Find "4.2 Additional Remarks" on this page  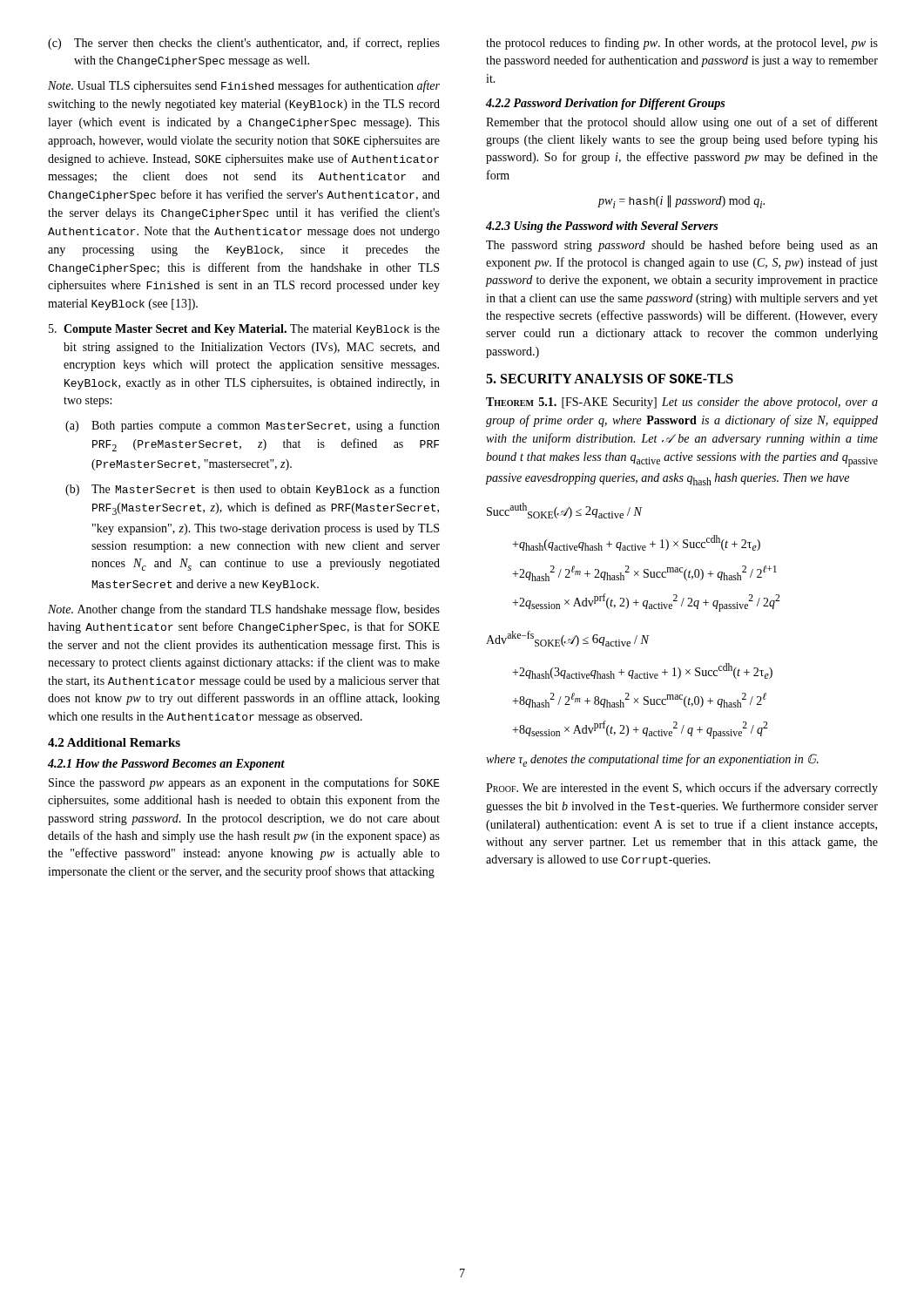(x=114, y=742)
